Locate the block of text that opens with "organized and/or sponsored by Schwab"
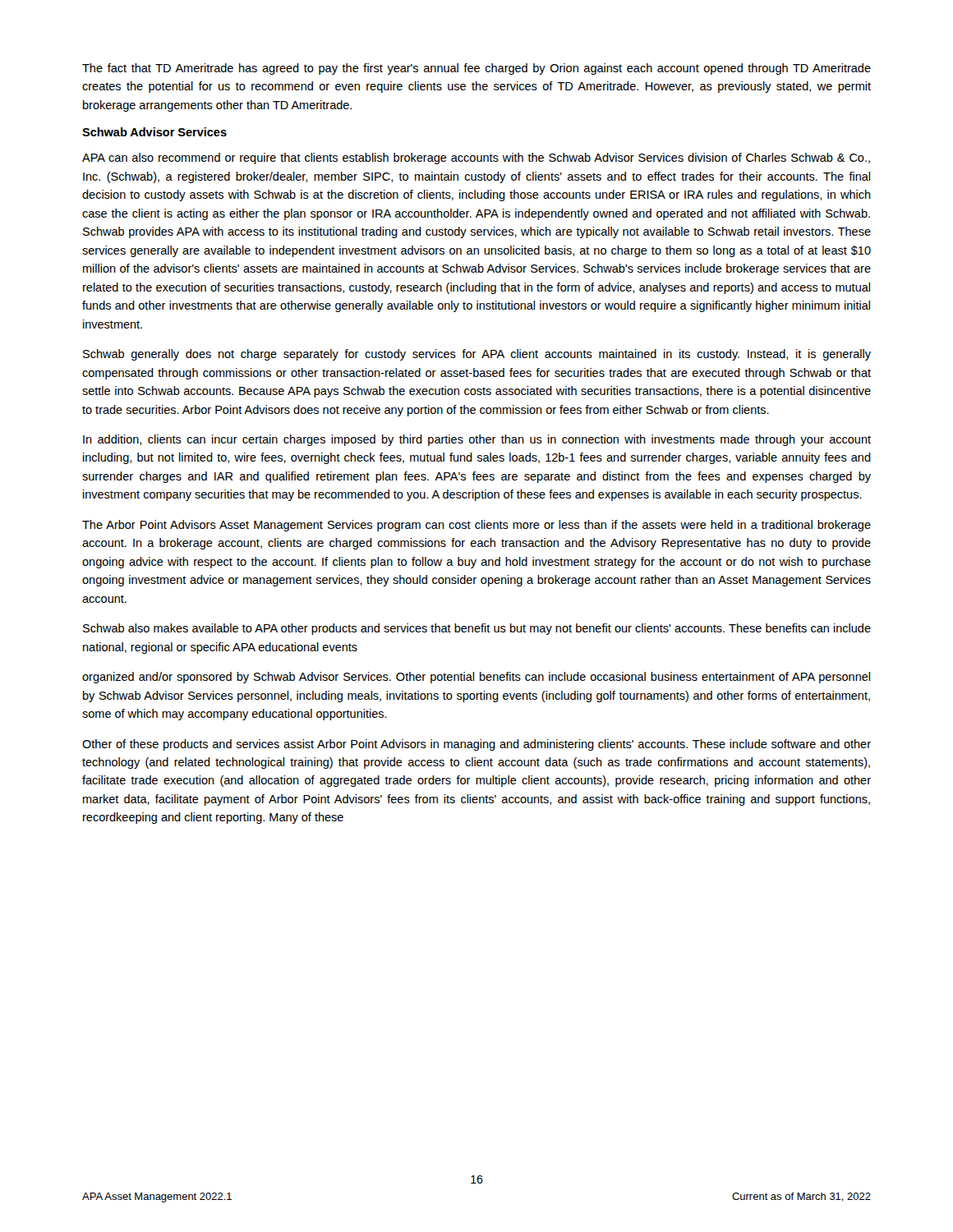Image resolution: width=953 pixels, height=1232 pixels. [x=476, y=695]
